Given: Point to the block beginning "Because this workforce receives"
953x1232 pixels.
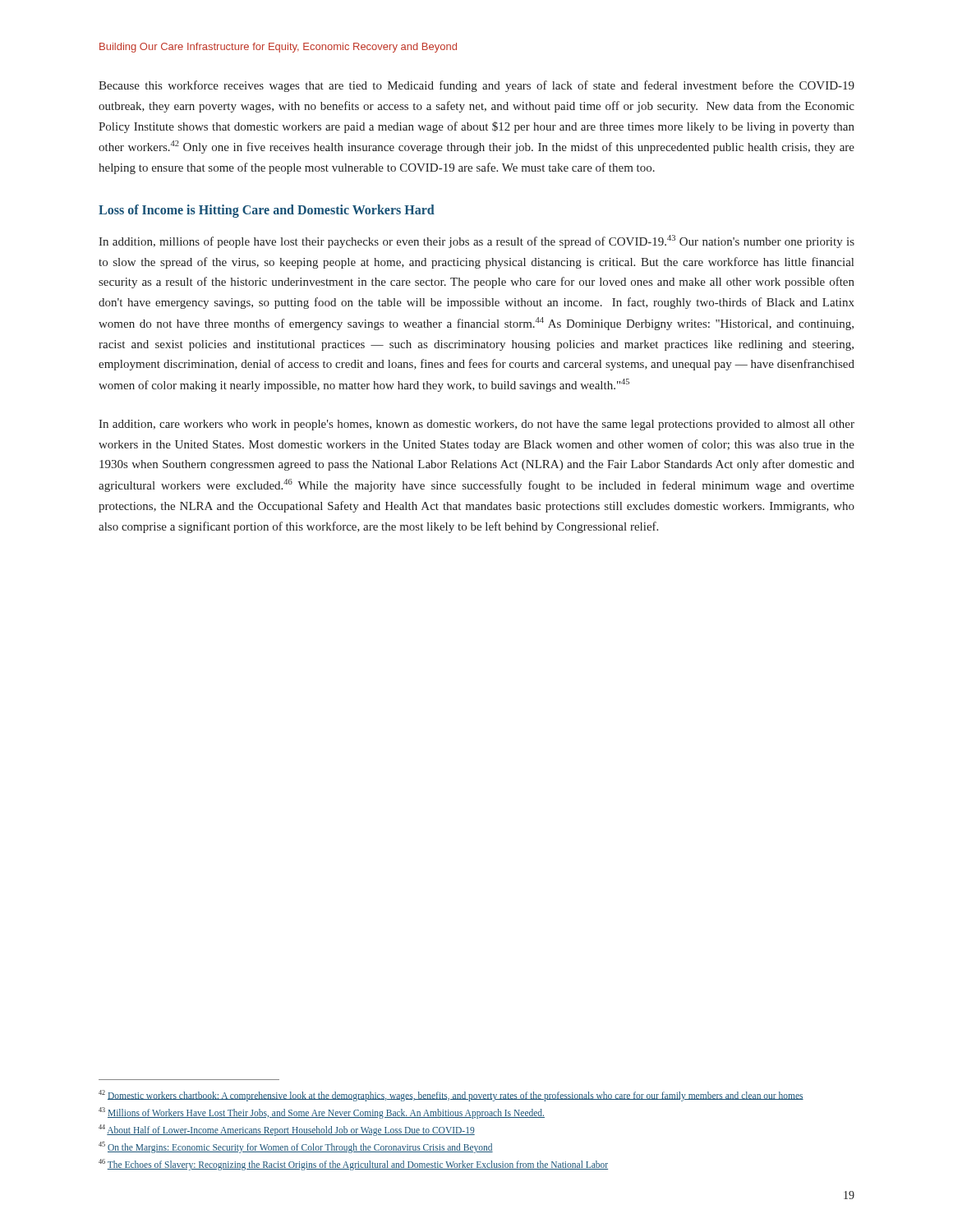Looking at the screenshot, I should tap(476, 126).
